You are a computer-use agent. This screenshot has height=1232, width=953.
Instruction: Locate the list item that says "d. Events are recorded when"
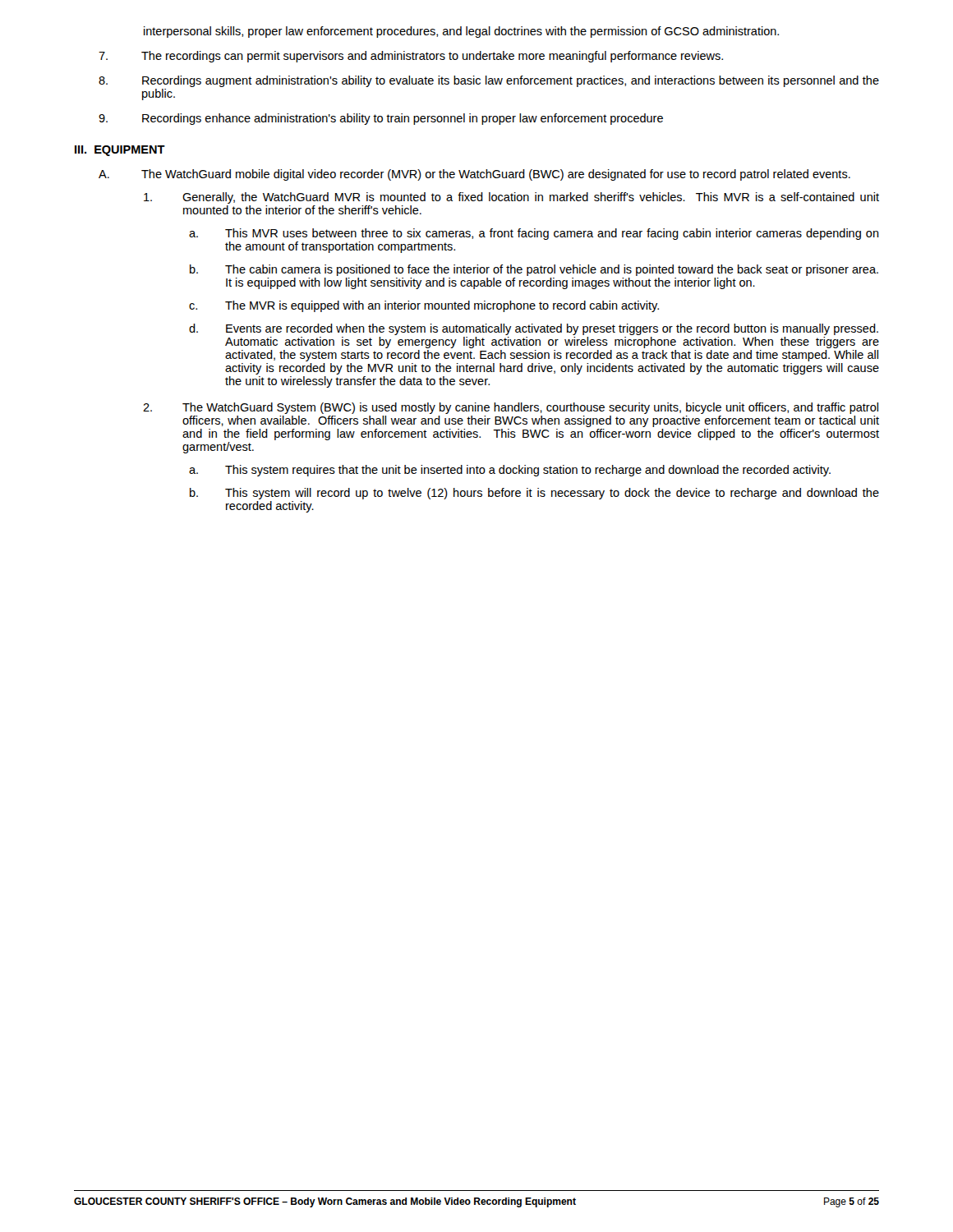[x=534, y=355]
